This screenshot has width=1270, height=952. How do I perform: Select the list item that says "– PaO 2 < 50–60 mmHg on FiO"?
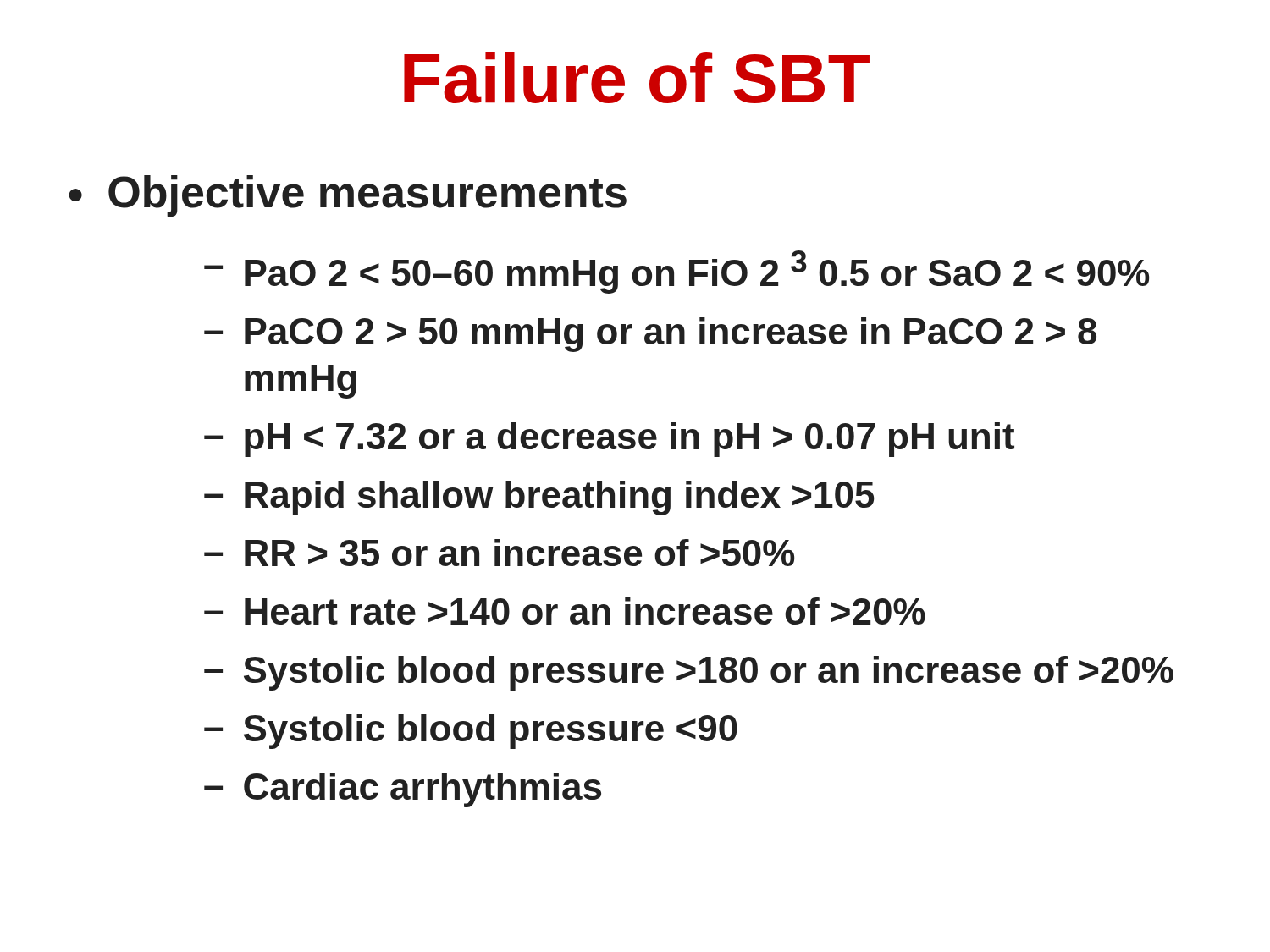point(677,270)
